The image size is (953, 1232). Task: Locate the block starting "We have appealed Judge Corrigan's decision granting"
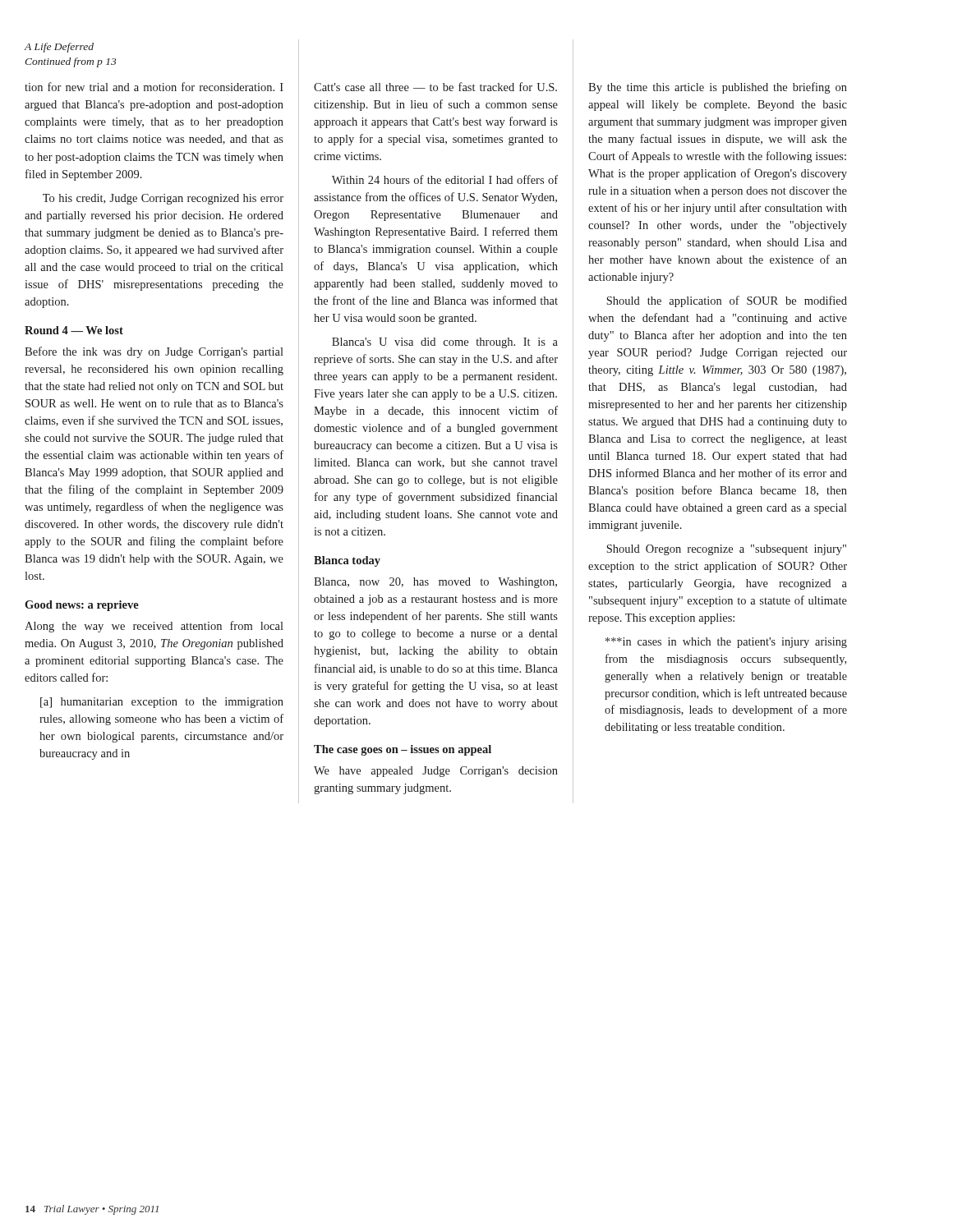coord(436,779)
